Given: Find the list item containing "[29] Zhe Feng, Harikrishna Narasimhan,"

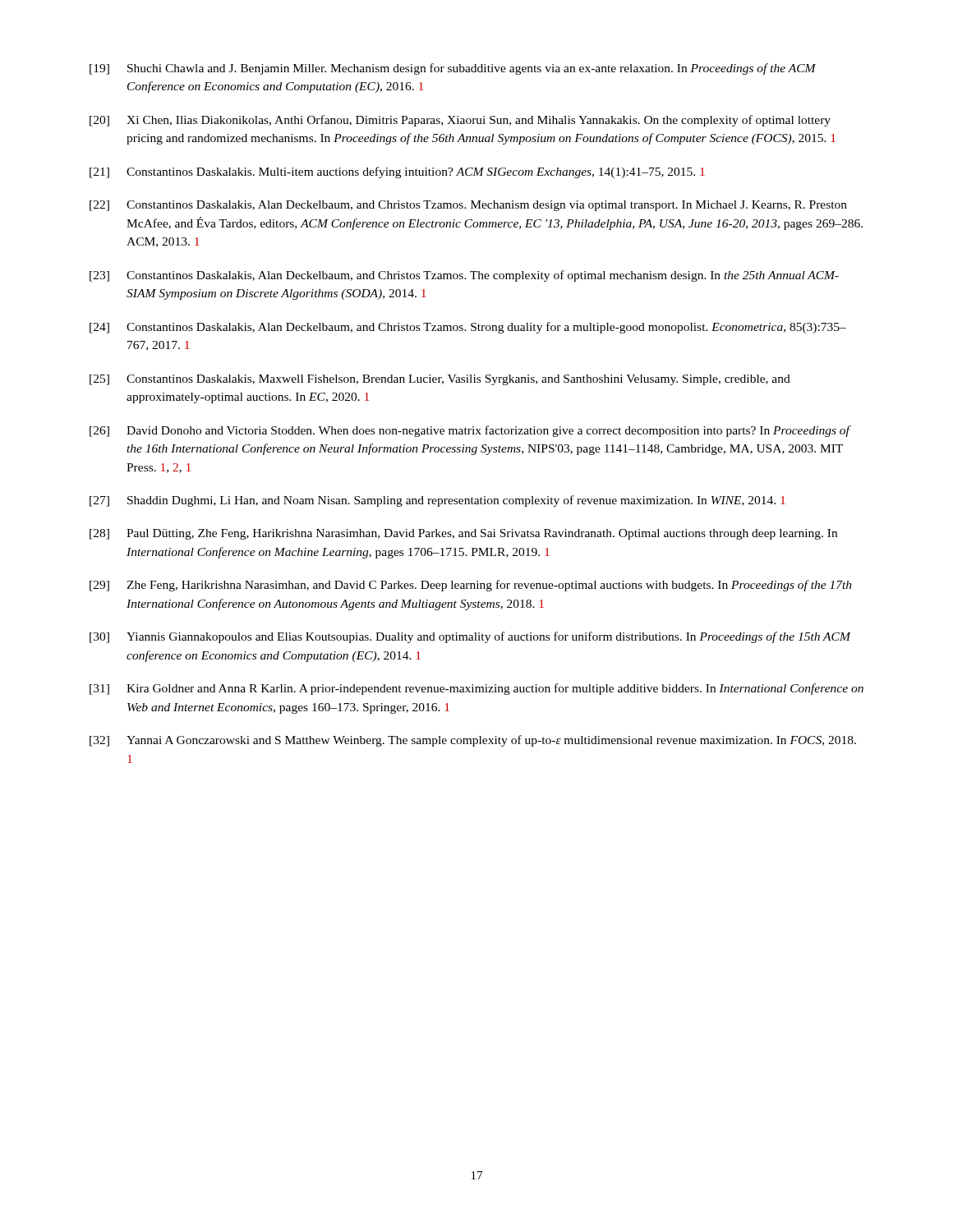Looking at the screenshot, I should click(x=476, y=595).
